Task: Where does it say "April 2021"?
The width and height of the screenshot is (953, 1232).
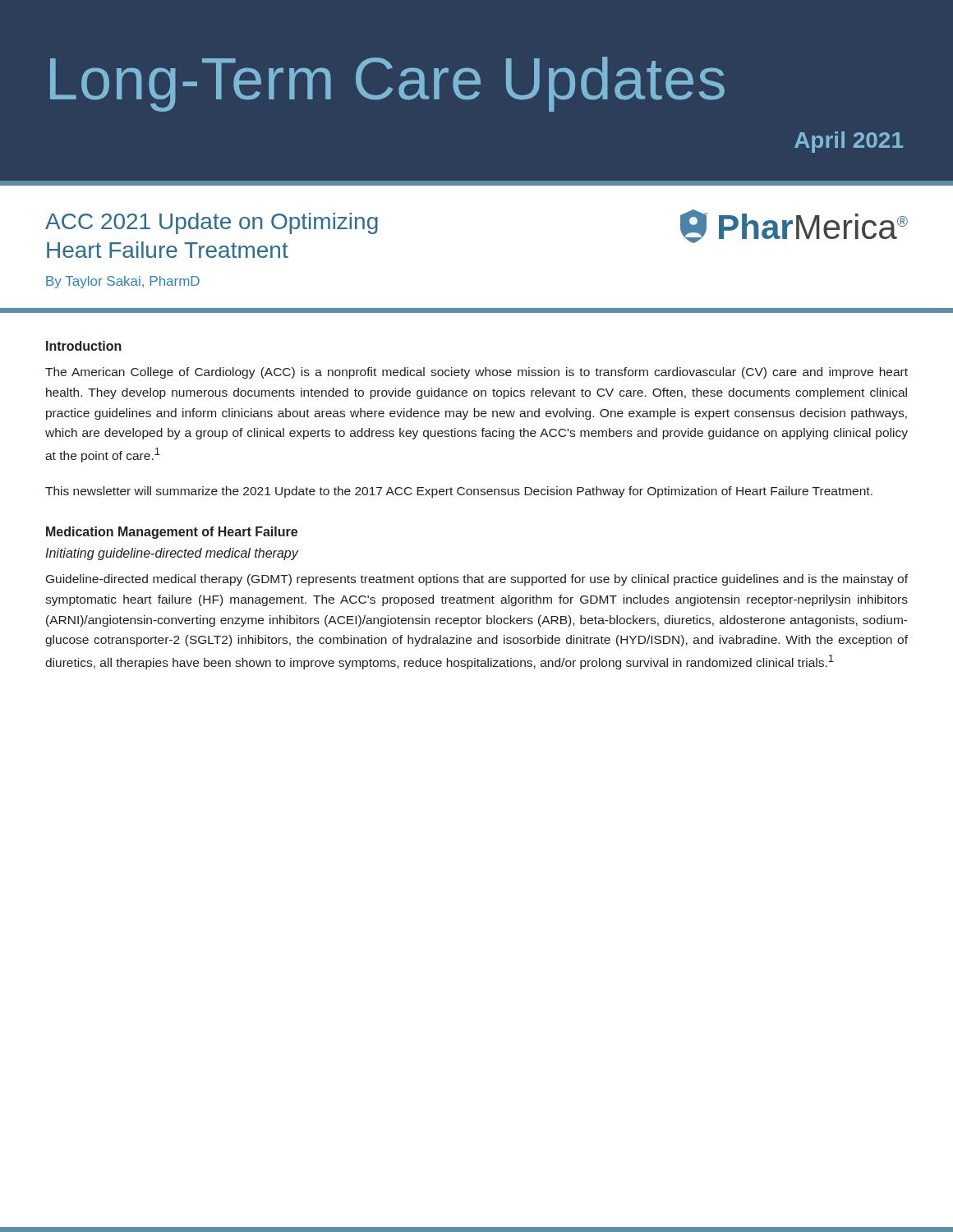Action: [849, 140]
